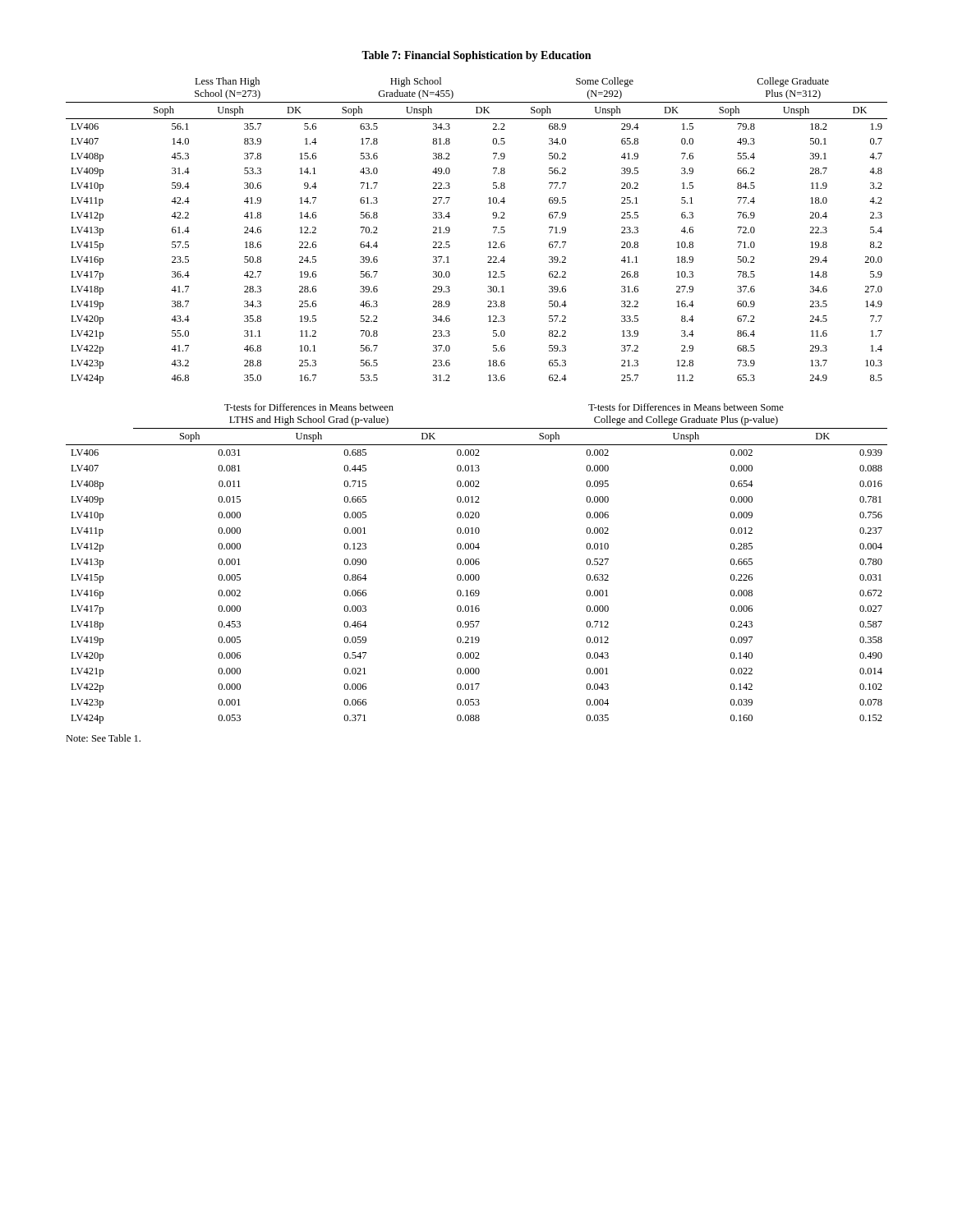953x1232 pixels.
Task: Locate the footnote with the text "Note: See Table 1."
Action: 103,738
